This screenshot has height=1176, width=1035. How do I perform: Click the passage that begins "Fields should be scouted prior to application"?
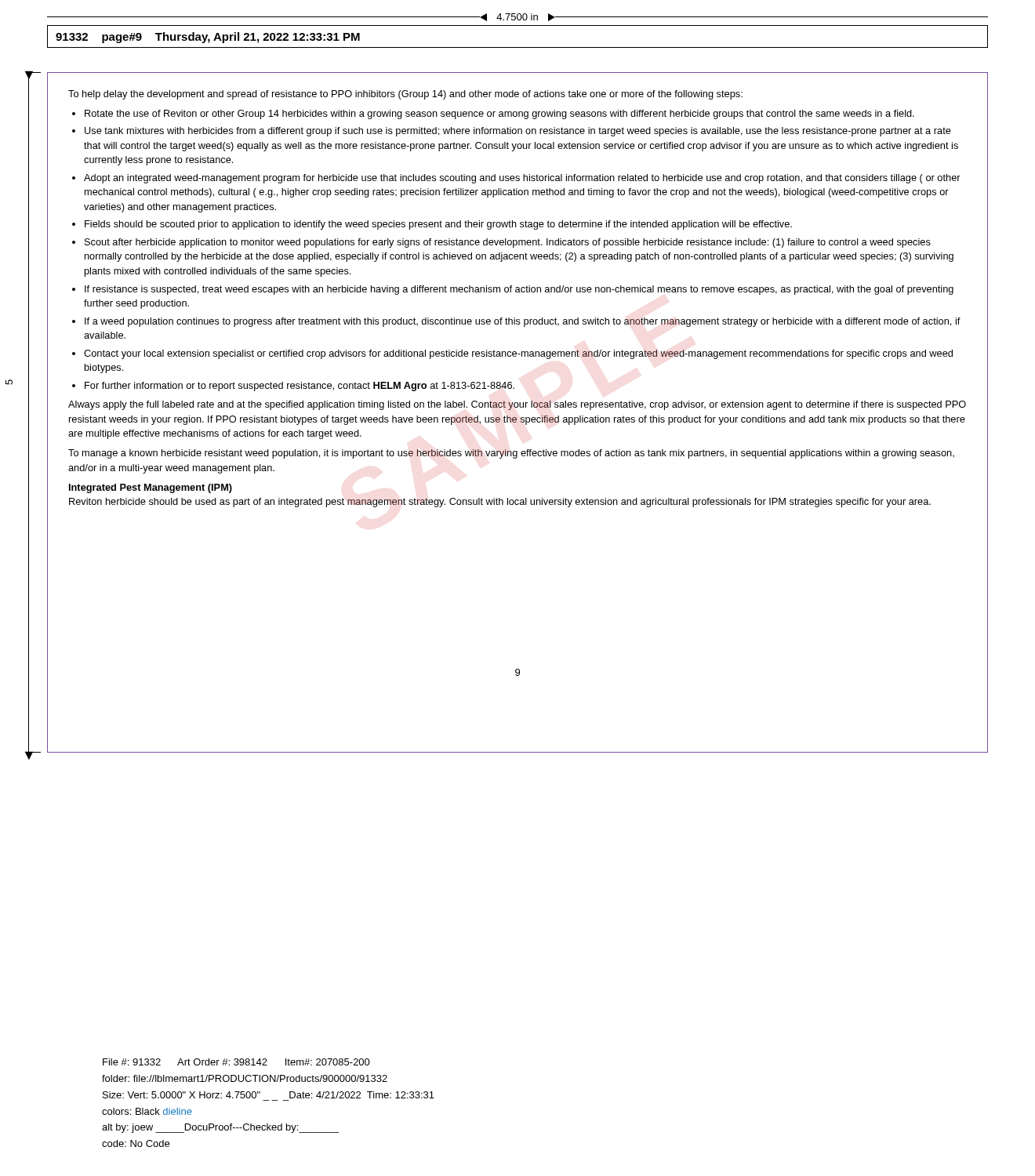click(x=438, y=224)
